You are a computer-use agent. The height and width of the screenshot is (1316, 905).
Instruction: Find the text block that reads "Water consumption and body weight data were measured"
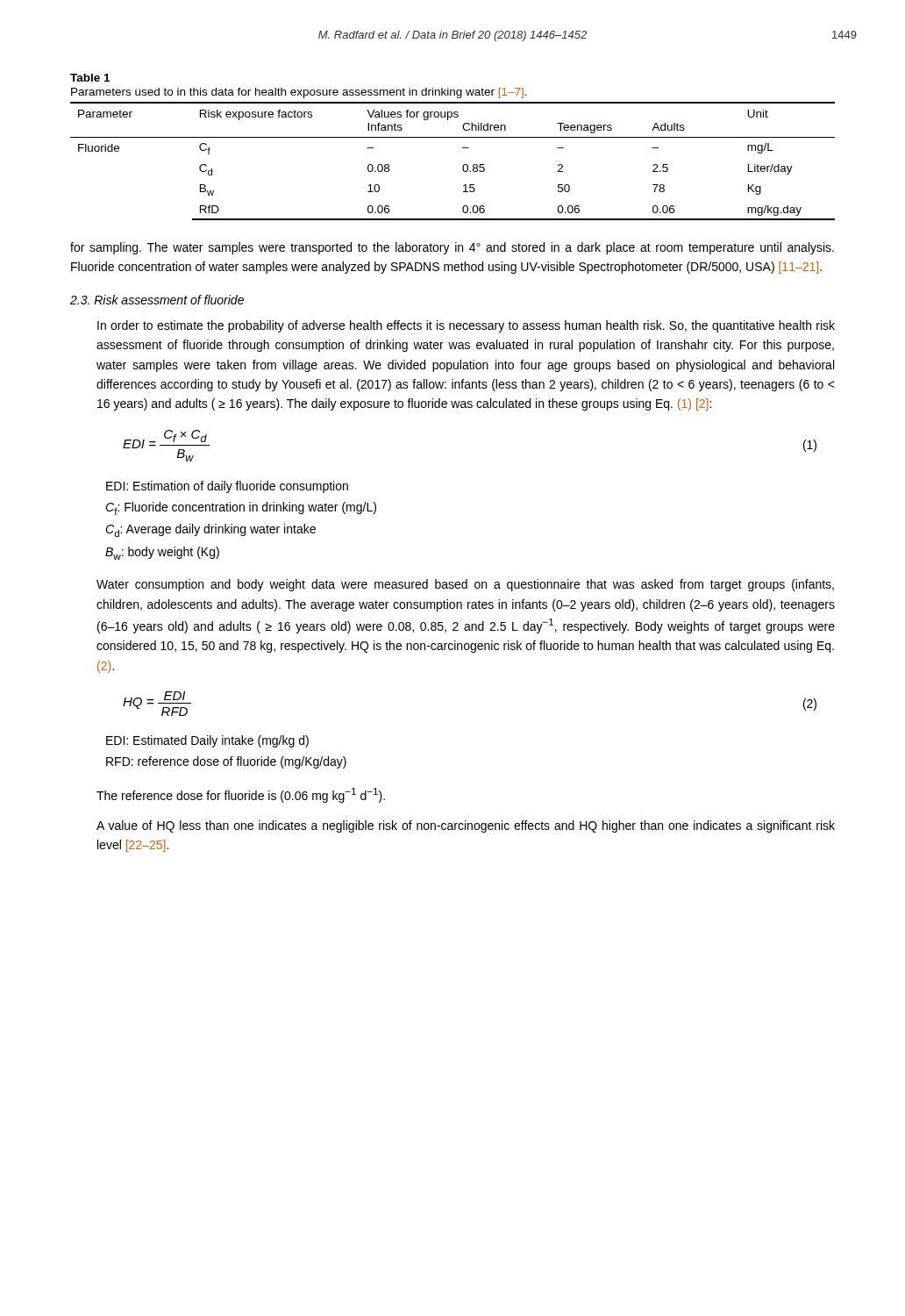pos(466,625)
